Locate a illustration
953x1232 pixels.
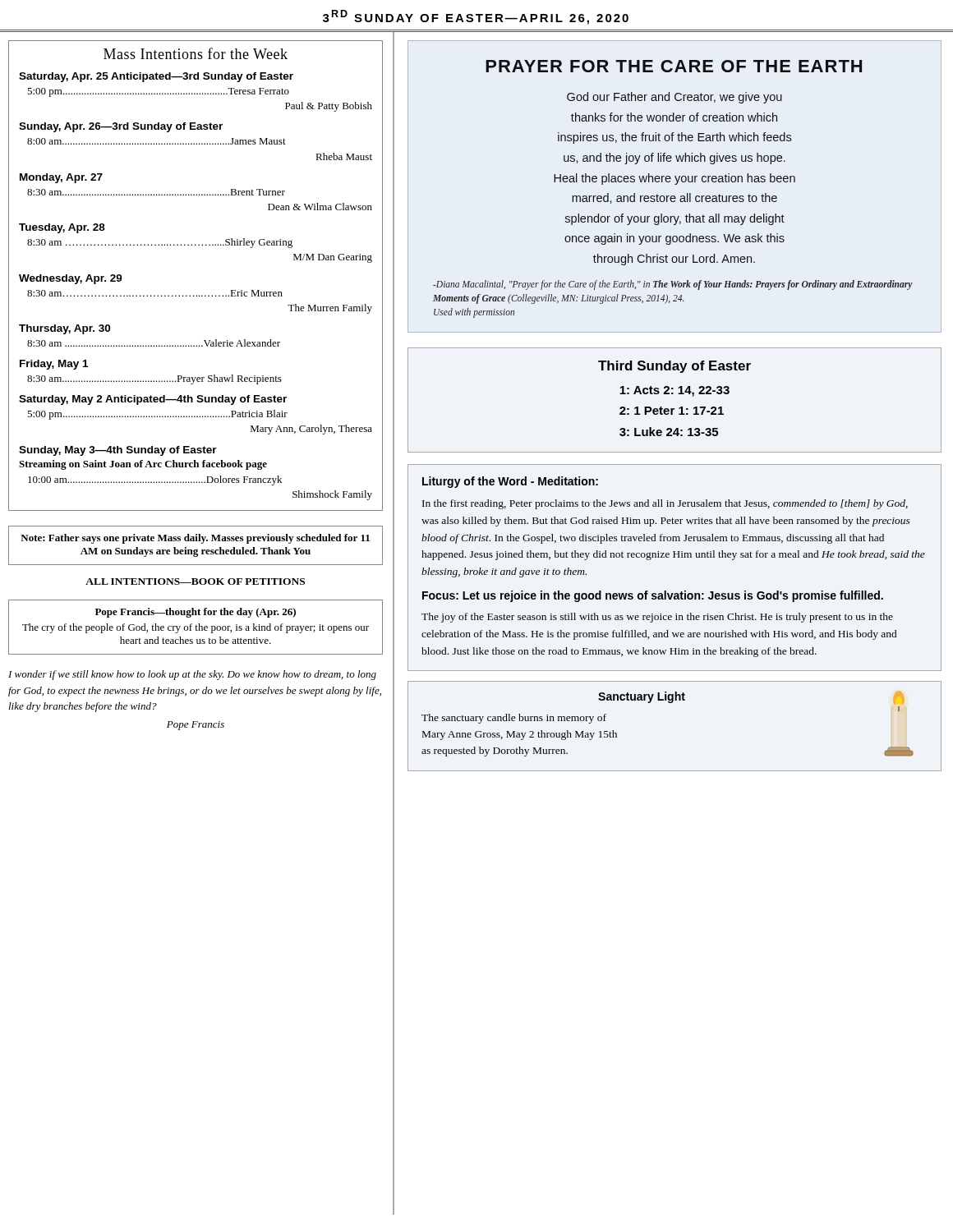tap(899, 725)
